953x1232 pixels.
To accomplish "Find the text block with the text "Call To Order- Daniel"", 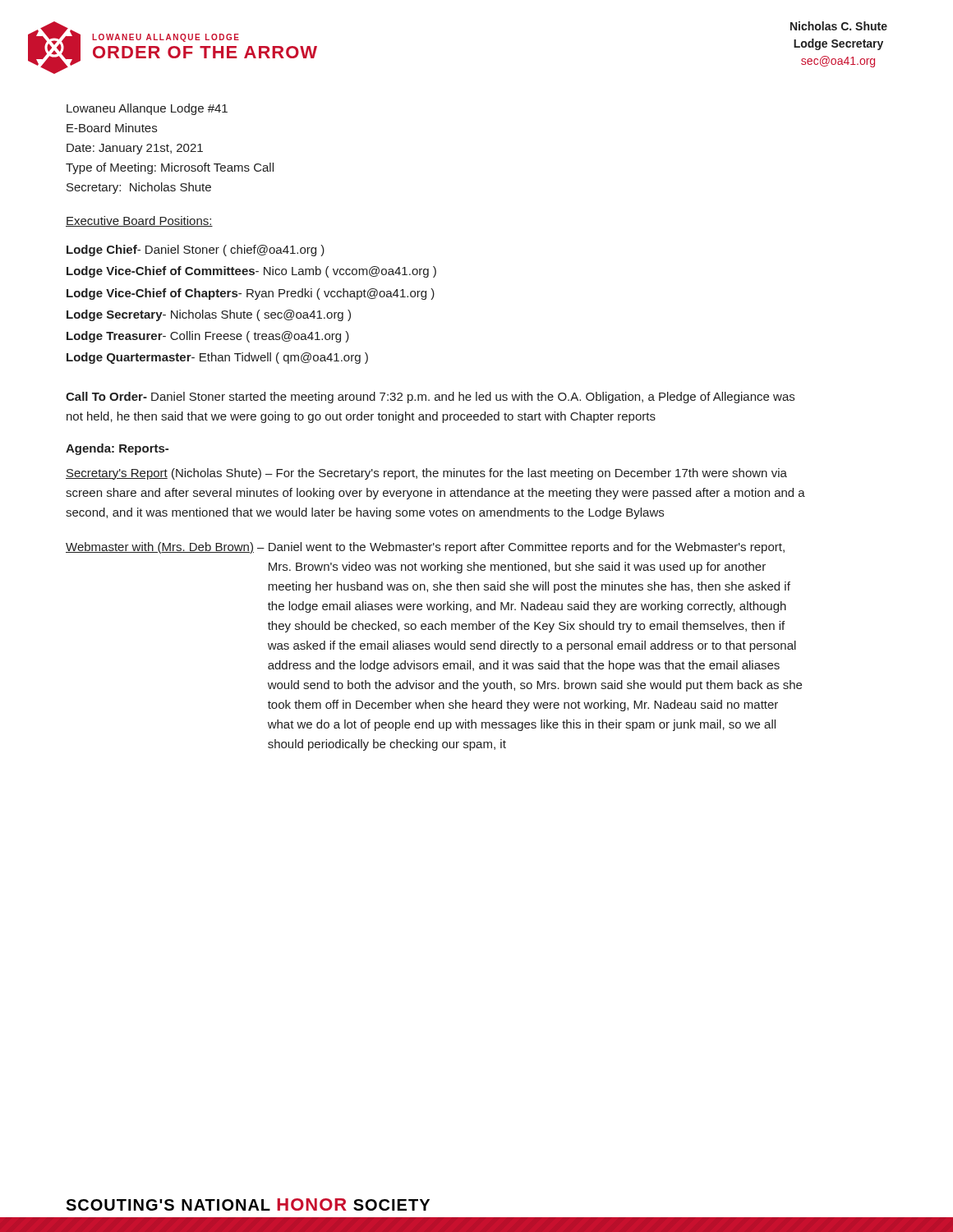I will [430, 406].
